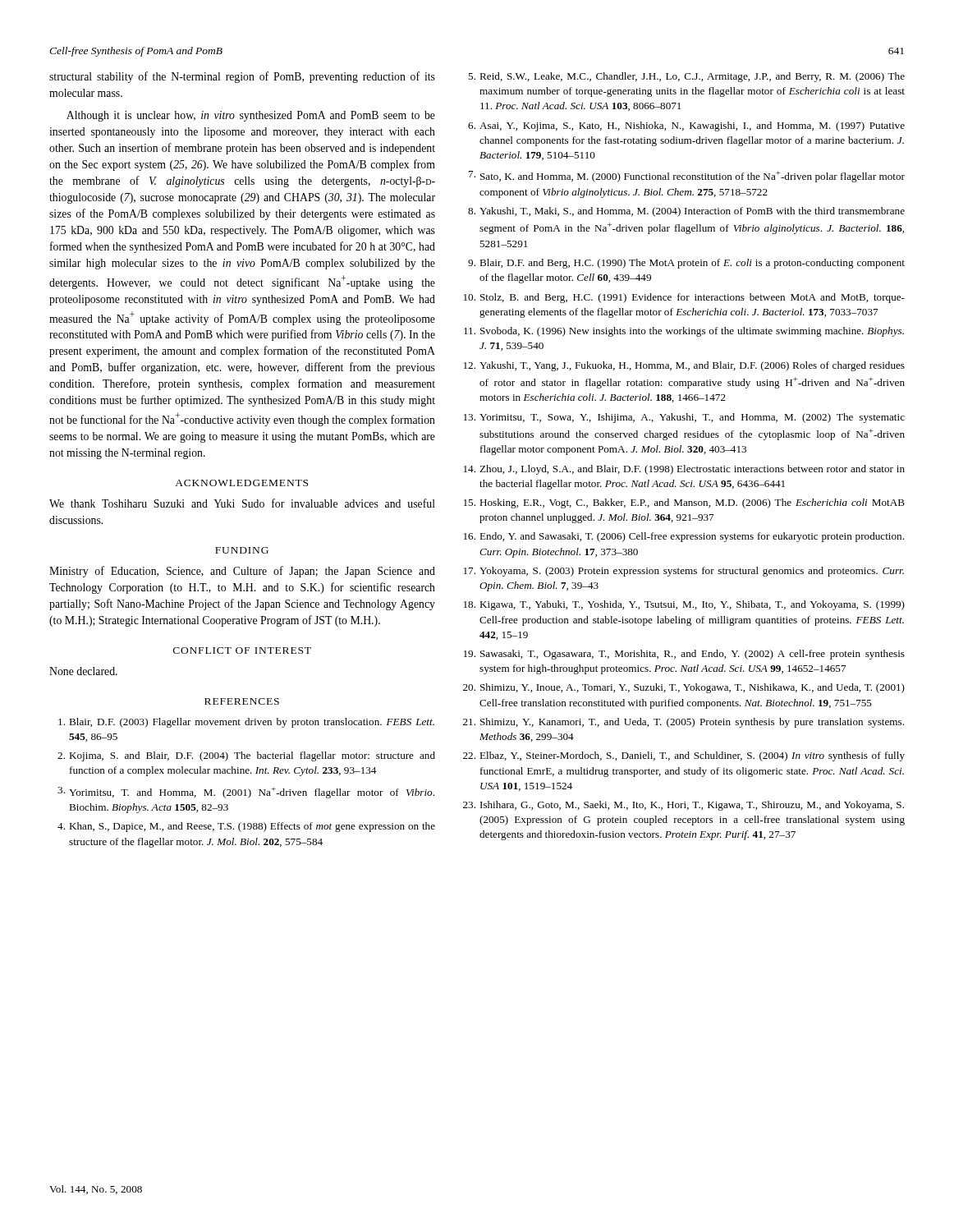Find the block starting "18. Kigawa, T., Yabuki, T., Yoshida, Y.,"
The height and width of the screenshot is (1232, 954).
tap(682, 620)
